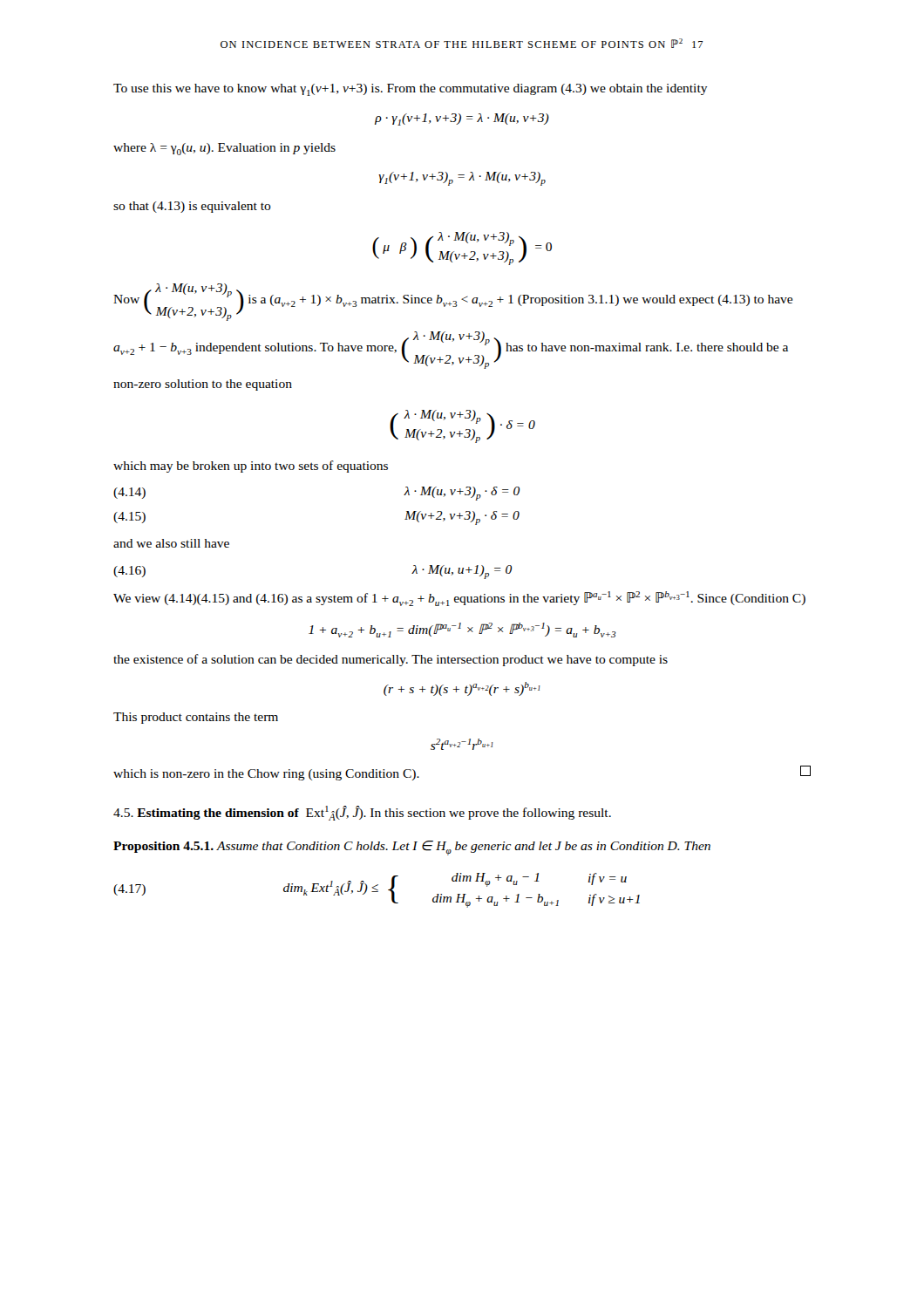The height and width of the screenshot is (1308, 924).
Task: Find the block on this page that starts "where λ = γ0(u,"
Action: click(224, 148)
